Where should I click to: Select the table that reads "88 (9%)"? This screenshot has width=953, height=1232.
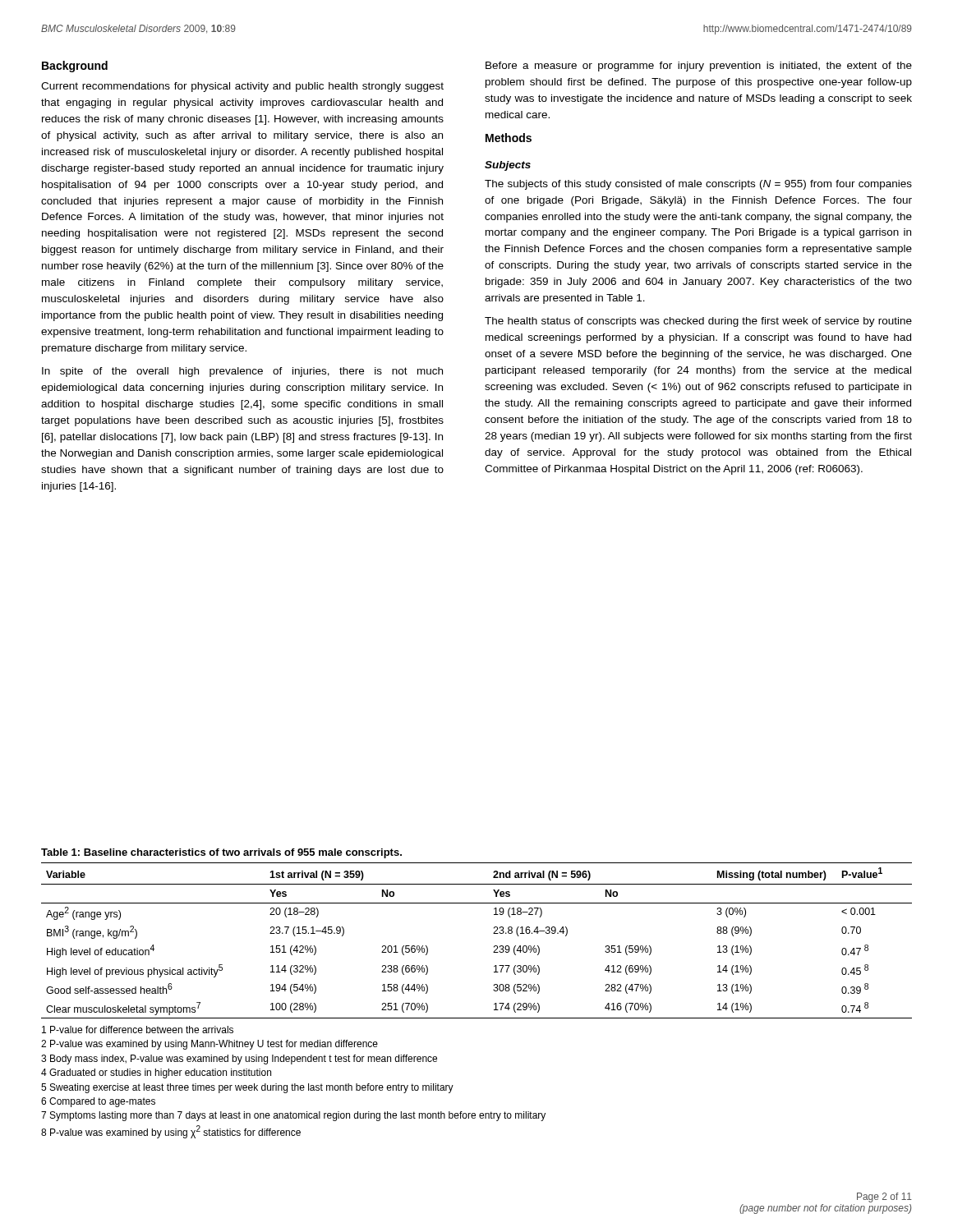476,940
